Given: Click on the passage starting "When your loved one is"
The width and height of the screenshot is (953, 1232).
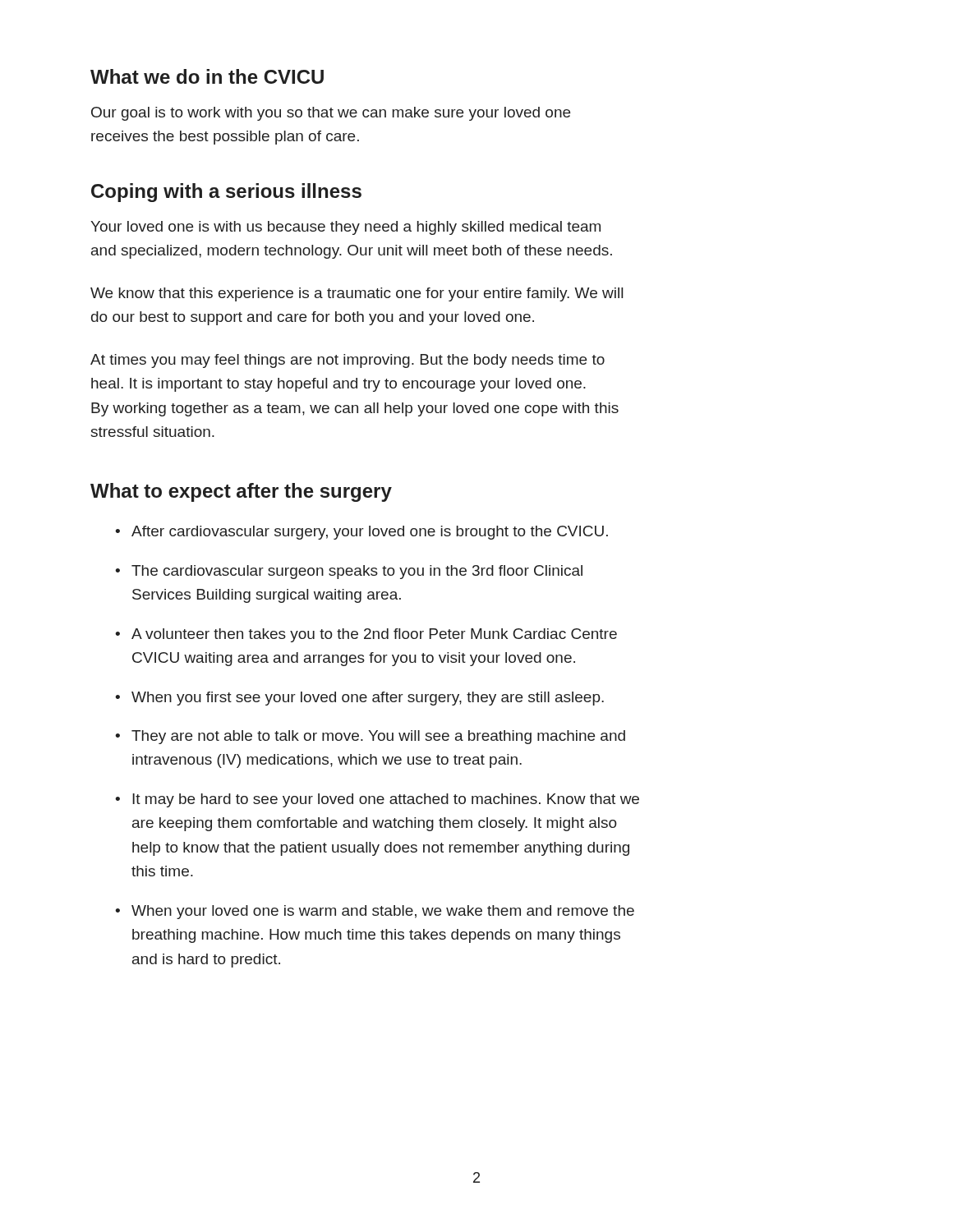Looking at the screenshot, I should (x=383, y=934).
